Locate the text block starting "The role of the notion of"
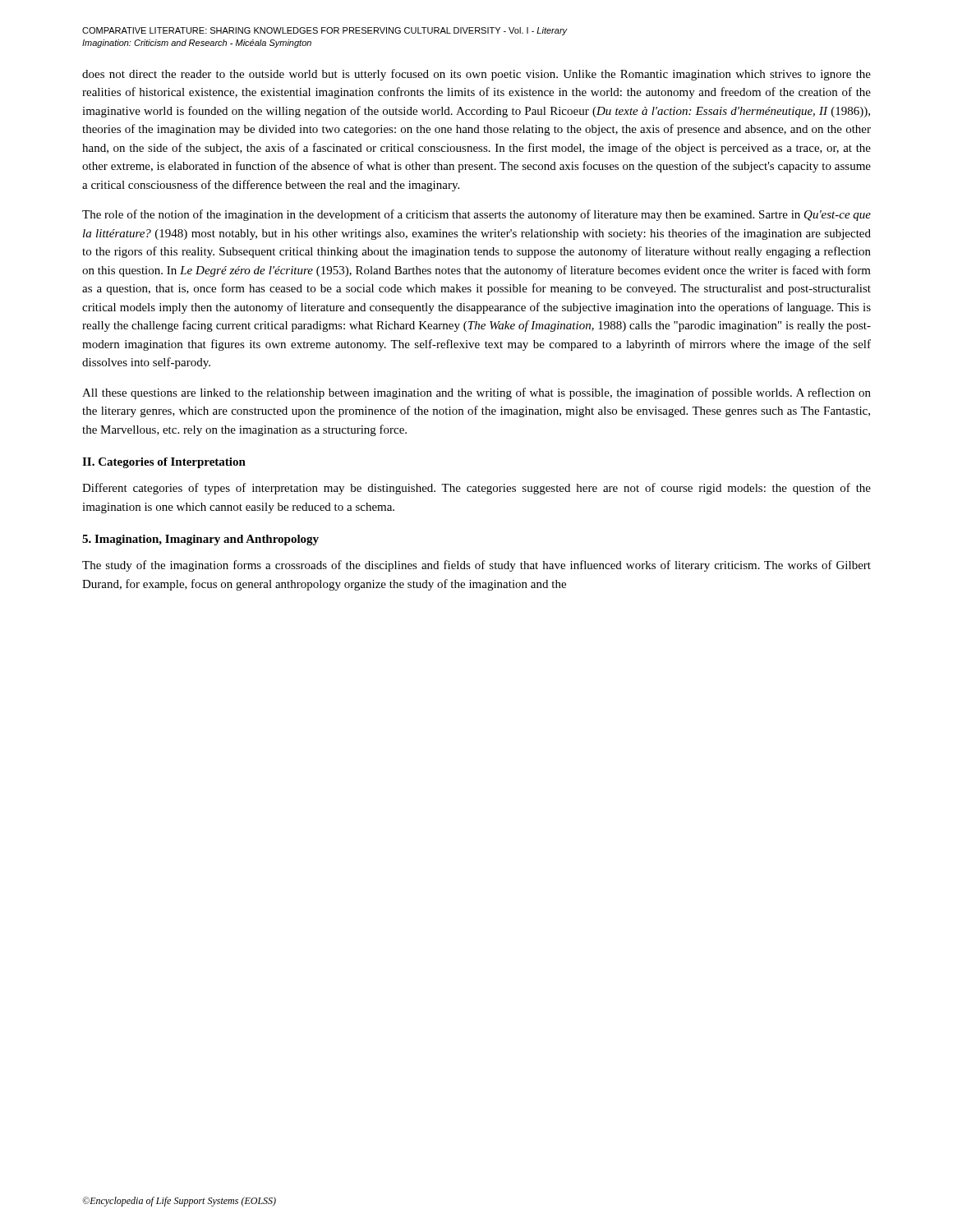This screenshot has width=953, height=1232. tap(476, 289)
